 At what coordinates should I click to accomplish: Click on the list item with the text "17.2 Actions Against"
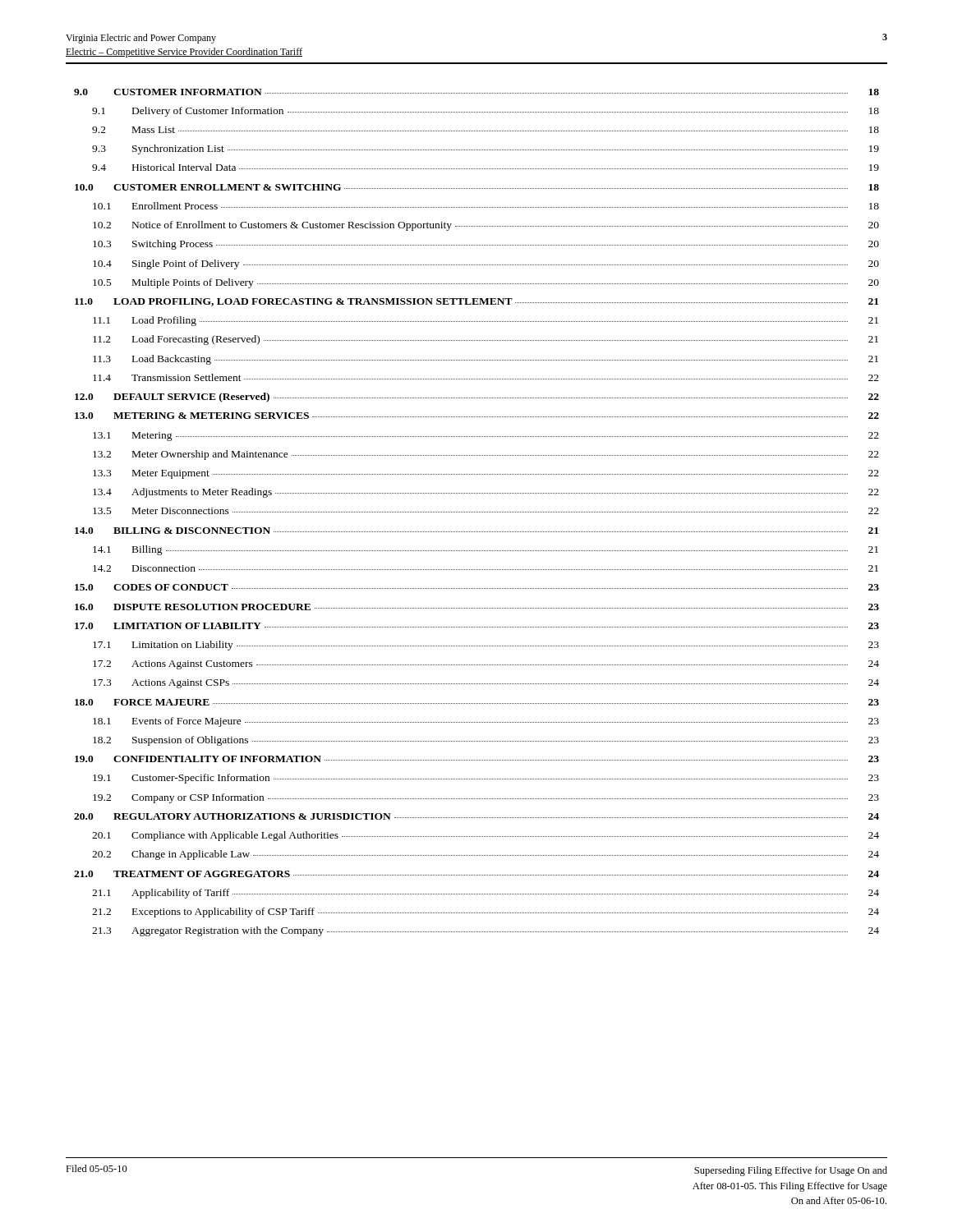[x=476, y=663]
